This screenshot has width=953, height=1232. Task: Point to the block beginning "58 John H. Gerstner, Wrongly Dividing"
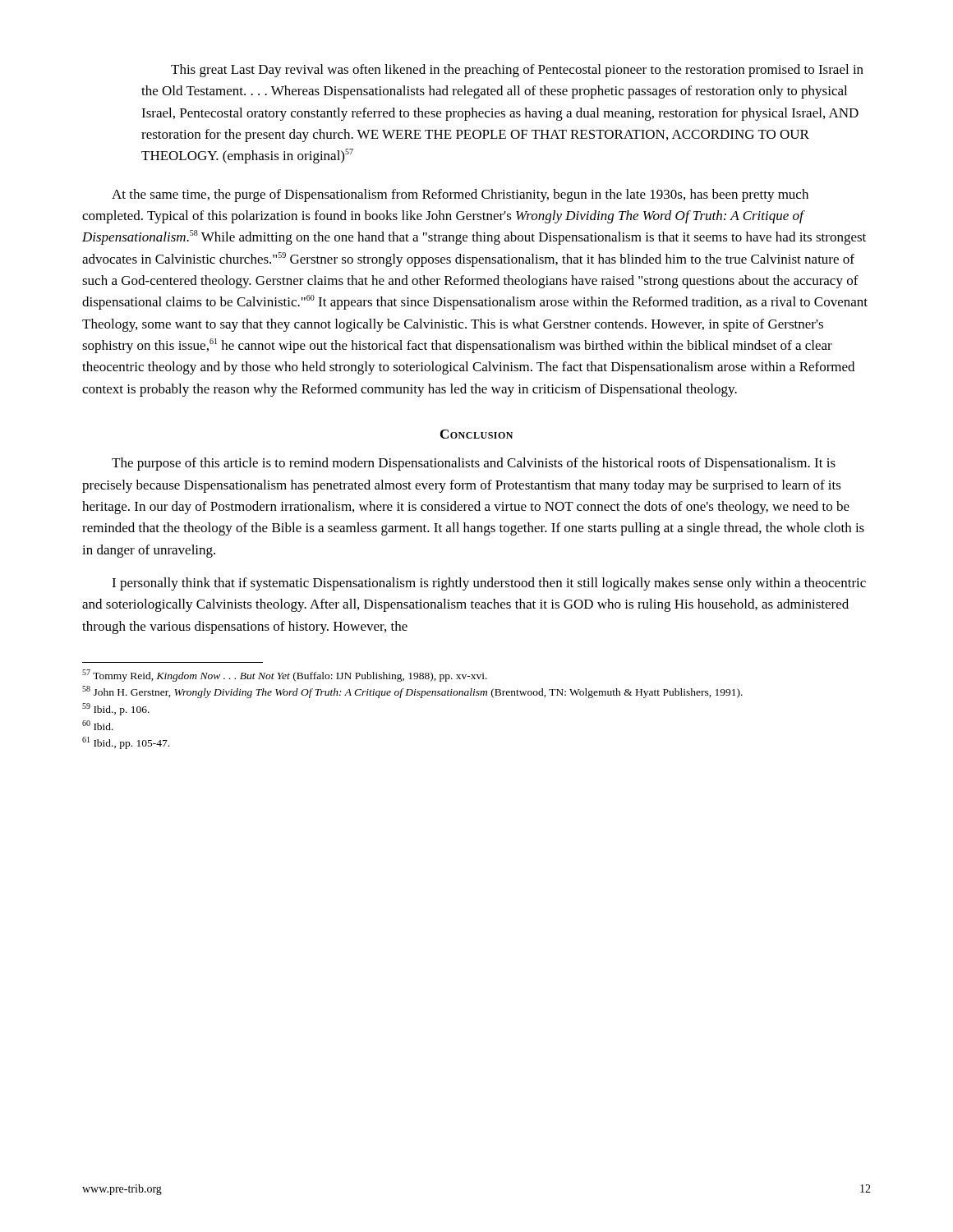pyautogui.click(x=476, y=693)
